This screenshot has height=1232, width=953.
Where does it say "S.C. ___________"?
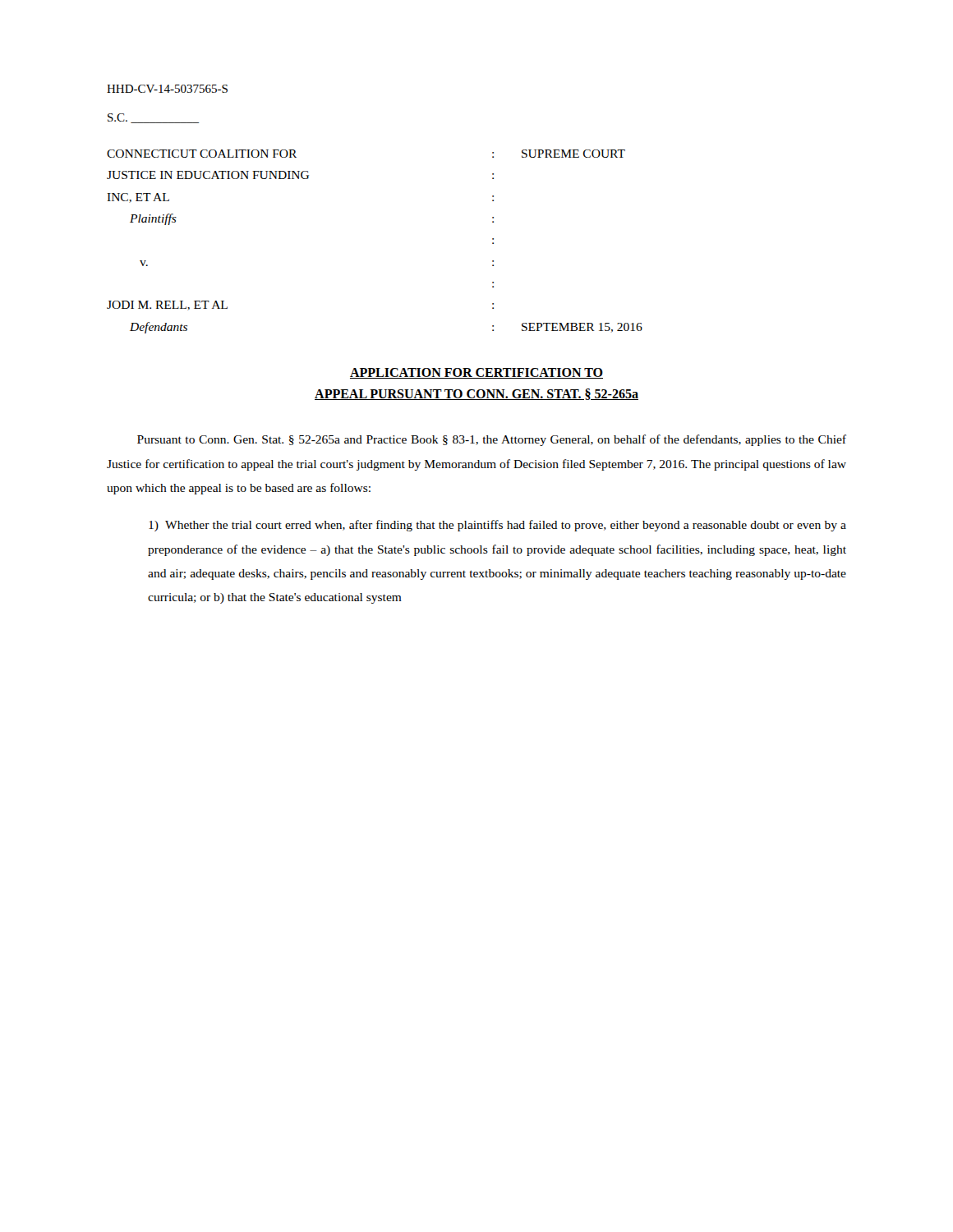[x=153, y=117]
